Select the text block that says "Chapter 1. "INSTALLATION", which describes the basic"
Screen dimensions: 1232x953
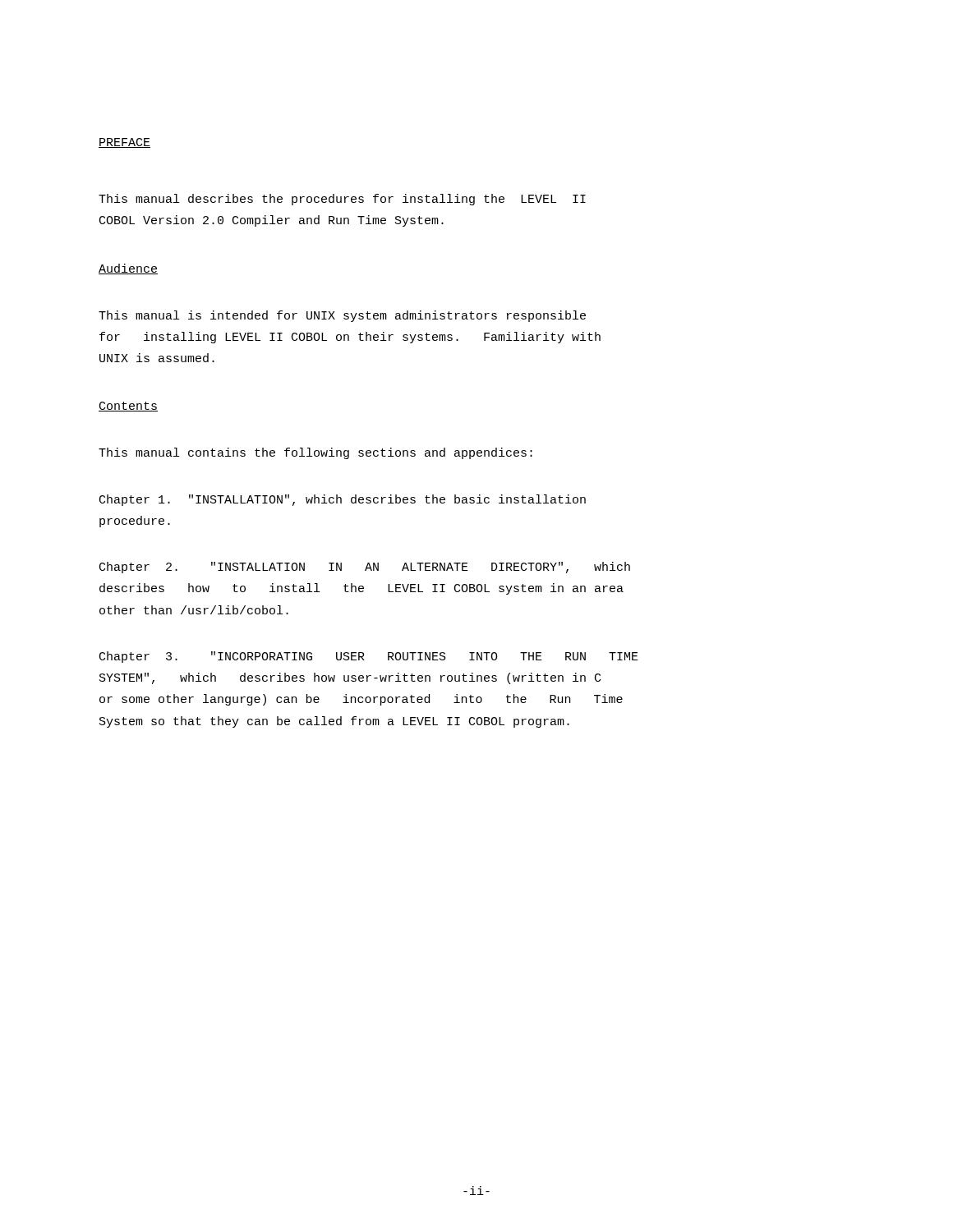(x=343, y=511)
